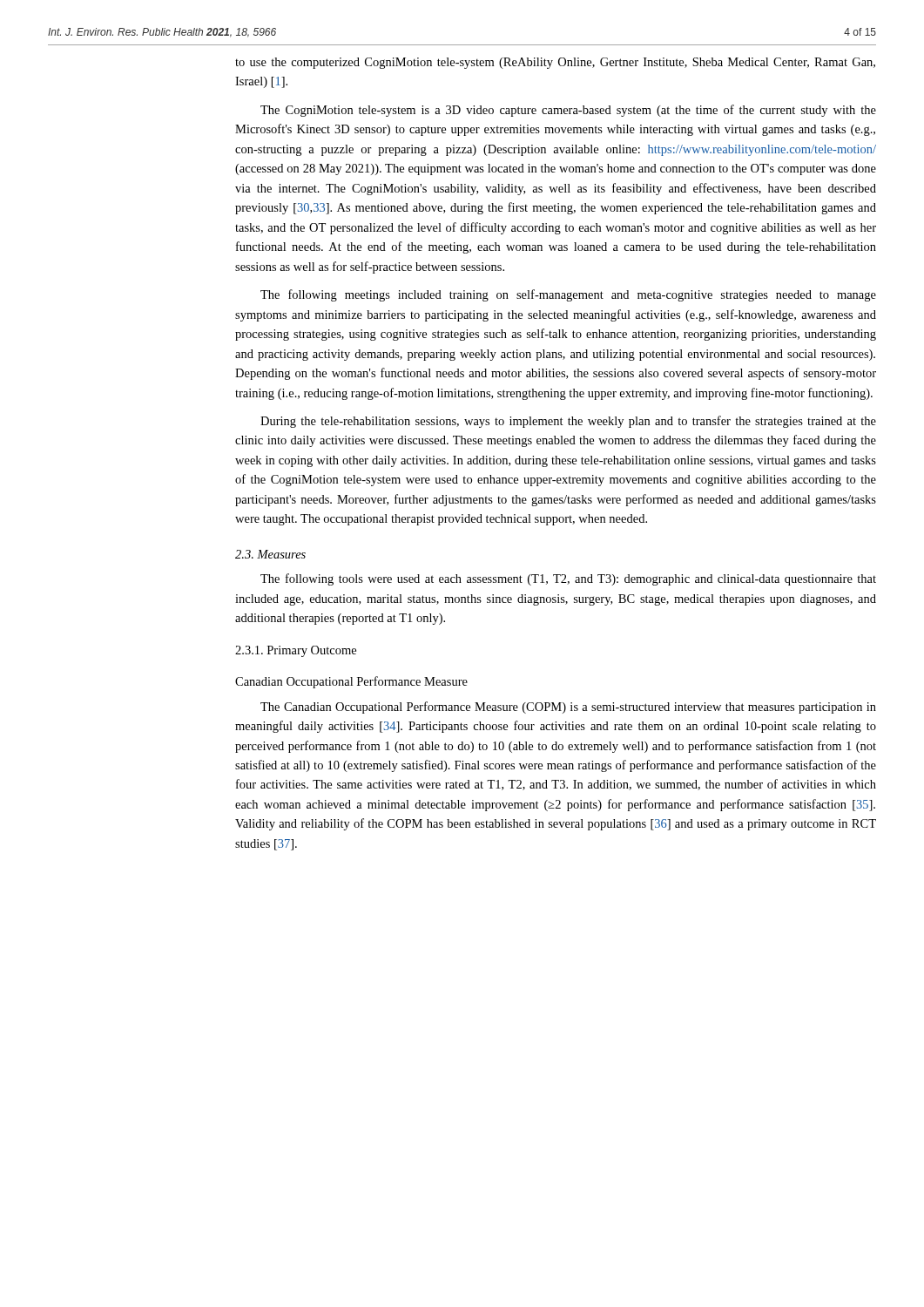The height and width of the screenshot is (1307, 924).
Task: Locate the block starting "Canadian Occupational Performance Measure"
Action: pos(351,682)
